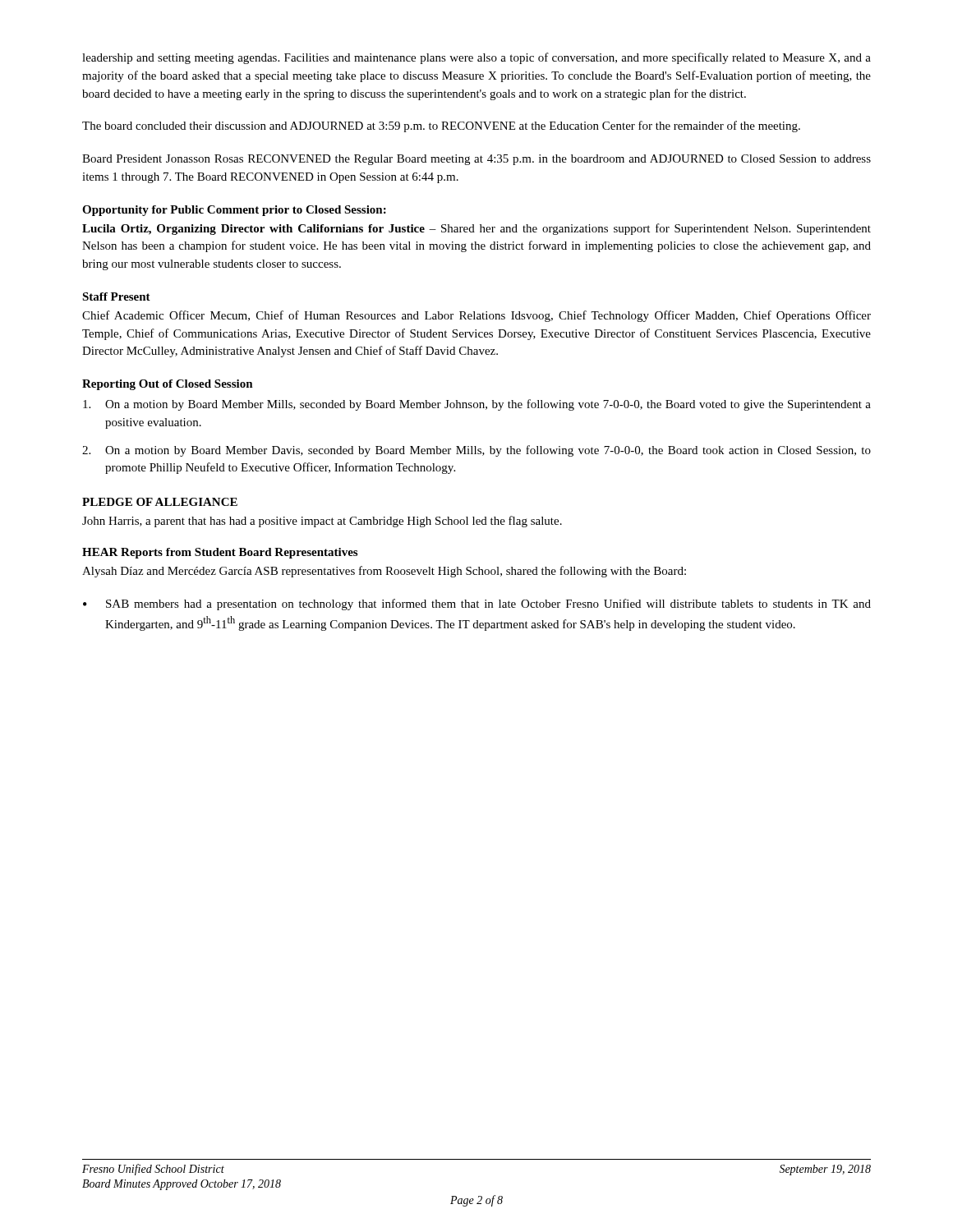This screenshot has width=953, height=1232.
Task: Click on the list item that says "2. On a"
Action: [476, 459]
